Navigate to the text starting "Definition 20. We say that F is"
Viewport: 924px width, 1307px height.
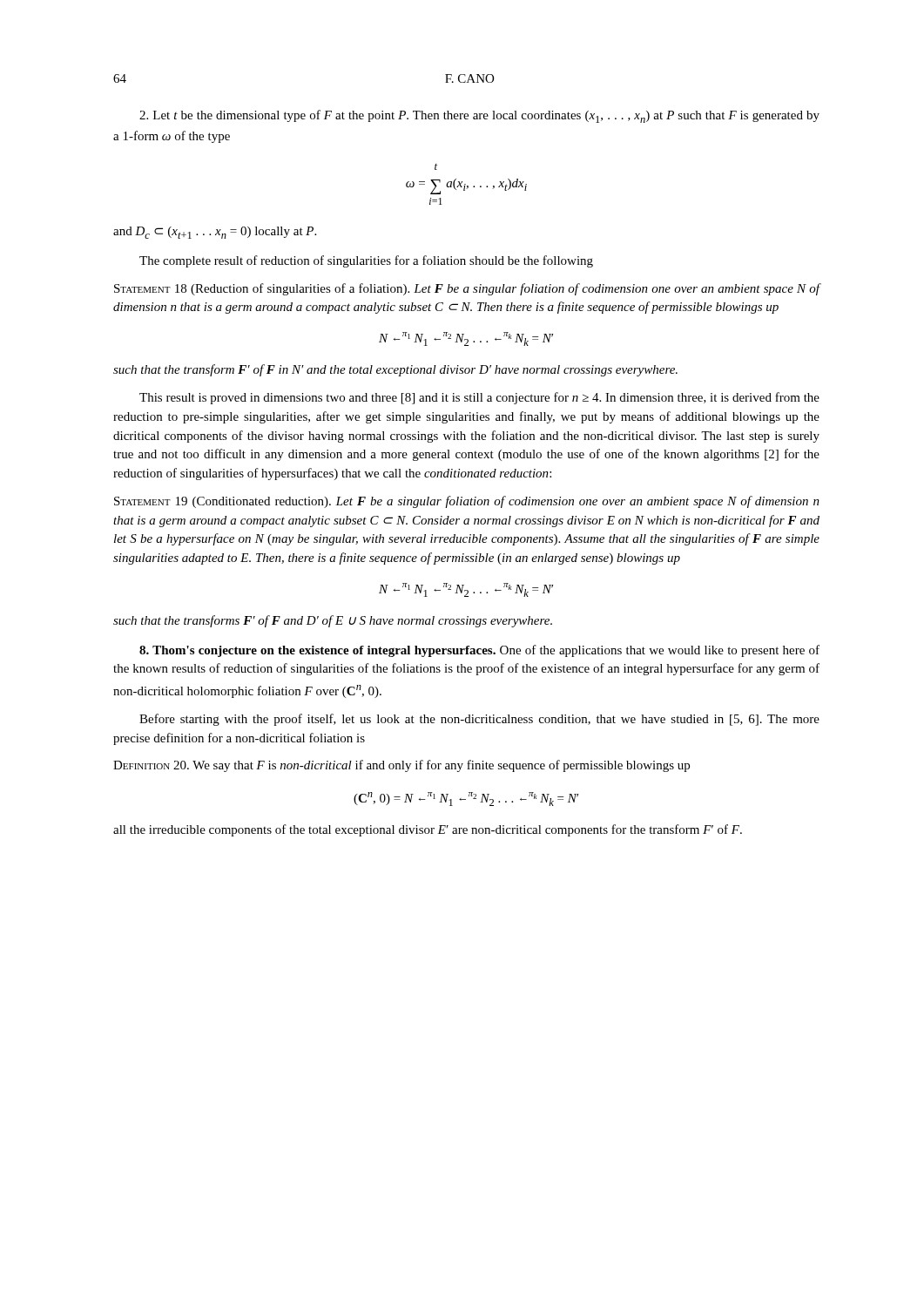[x=402, y=765]
